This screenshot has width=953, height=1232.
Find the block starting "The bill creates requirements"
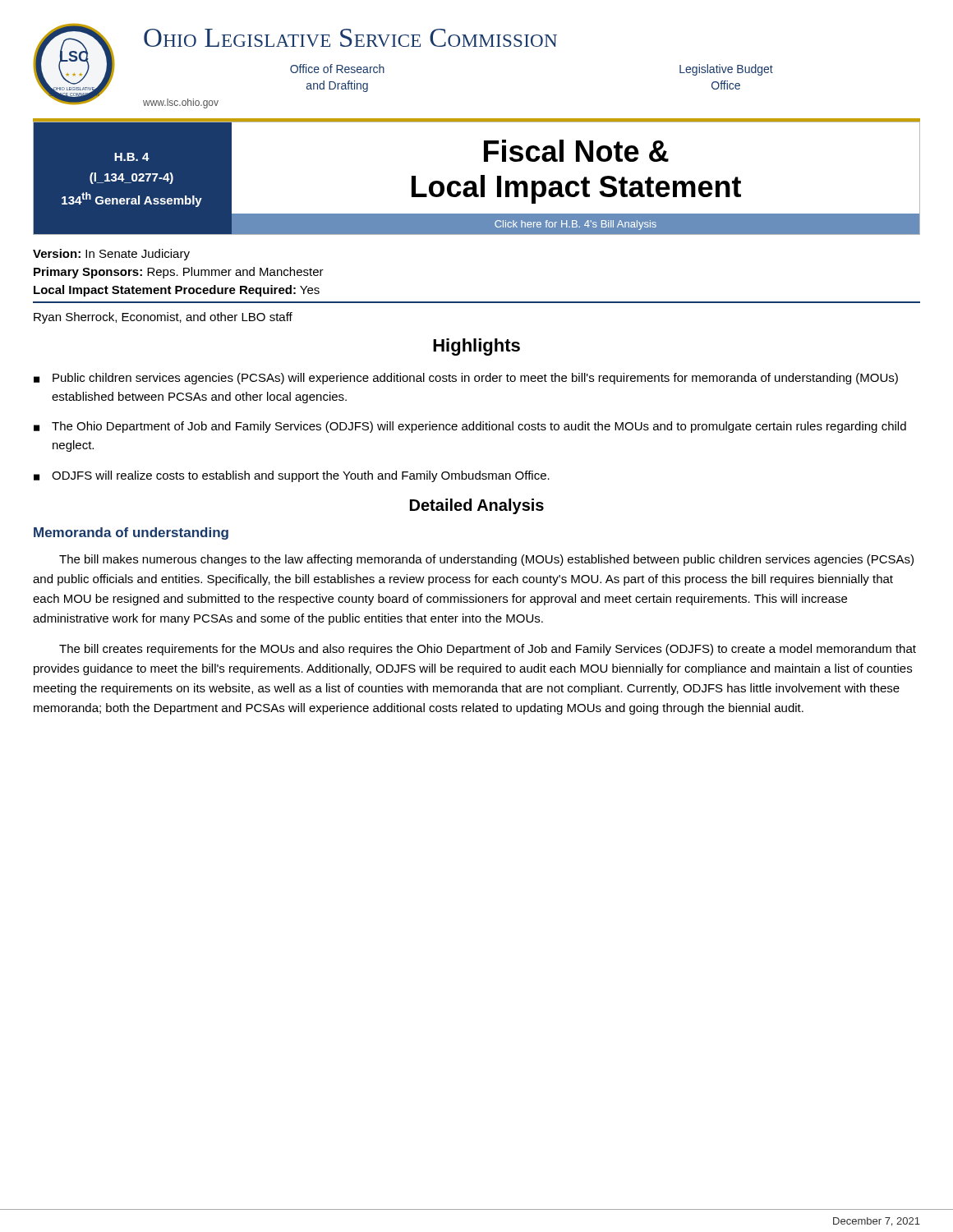(x=474, y=678)
